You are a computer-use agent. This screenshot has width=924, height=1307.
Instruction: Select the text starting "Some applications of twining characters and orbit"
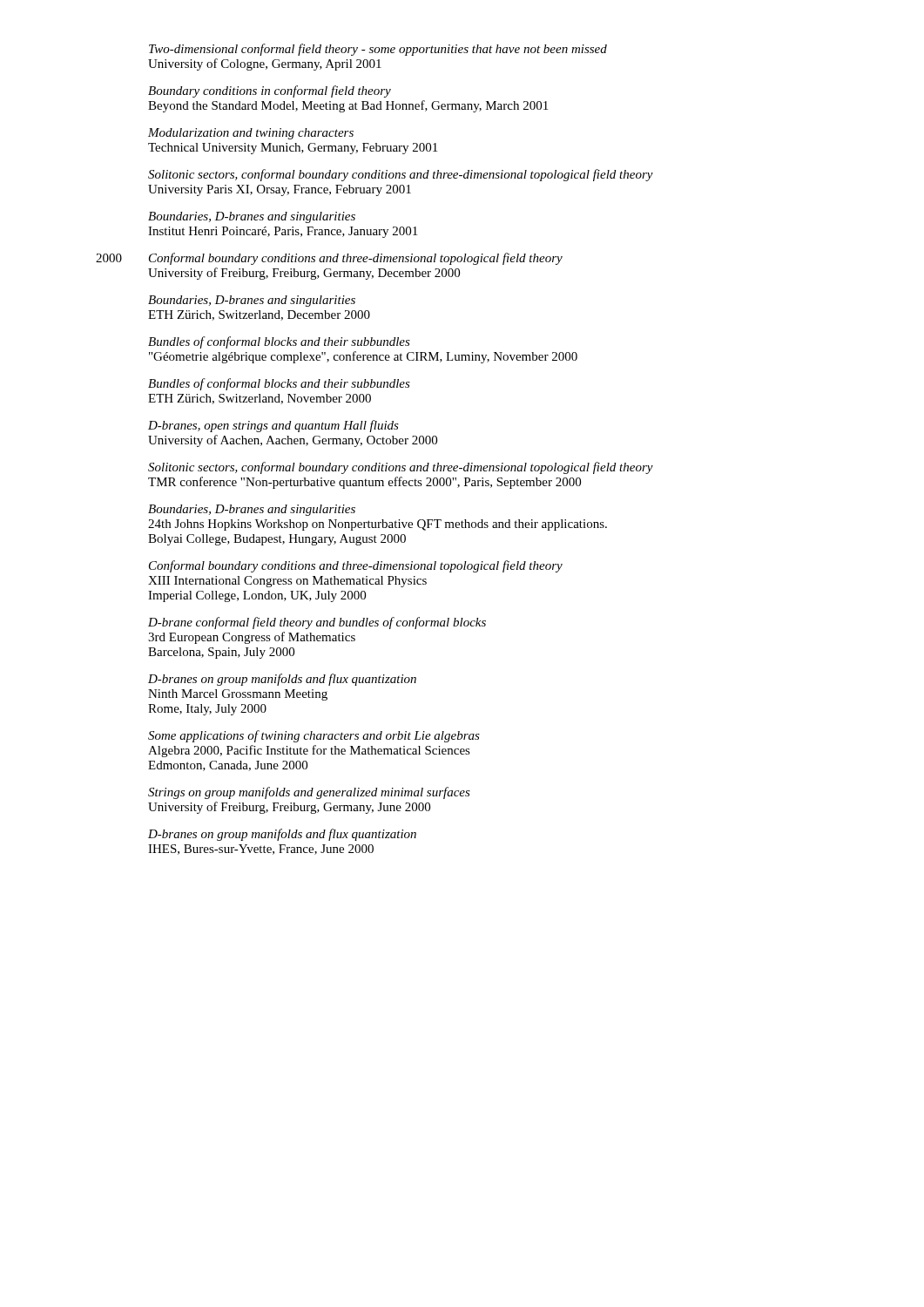[x=314, y=736]
